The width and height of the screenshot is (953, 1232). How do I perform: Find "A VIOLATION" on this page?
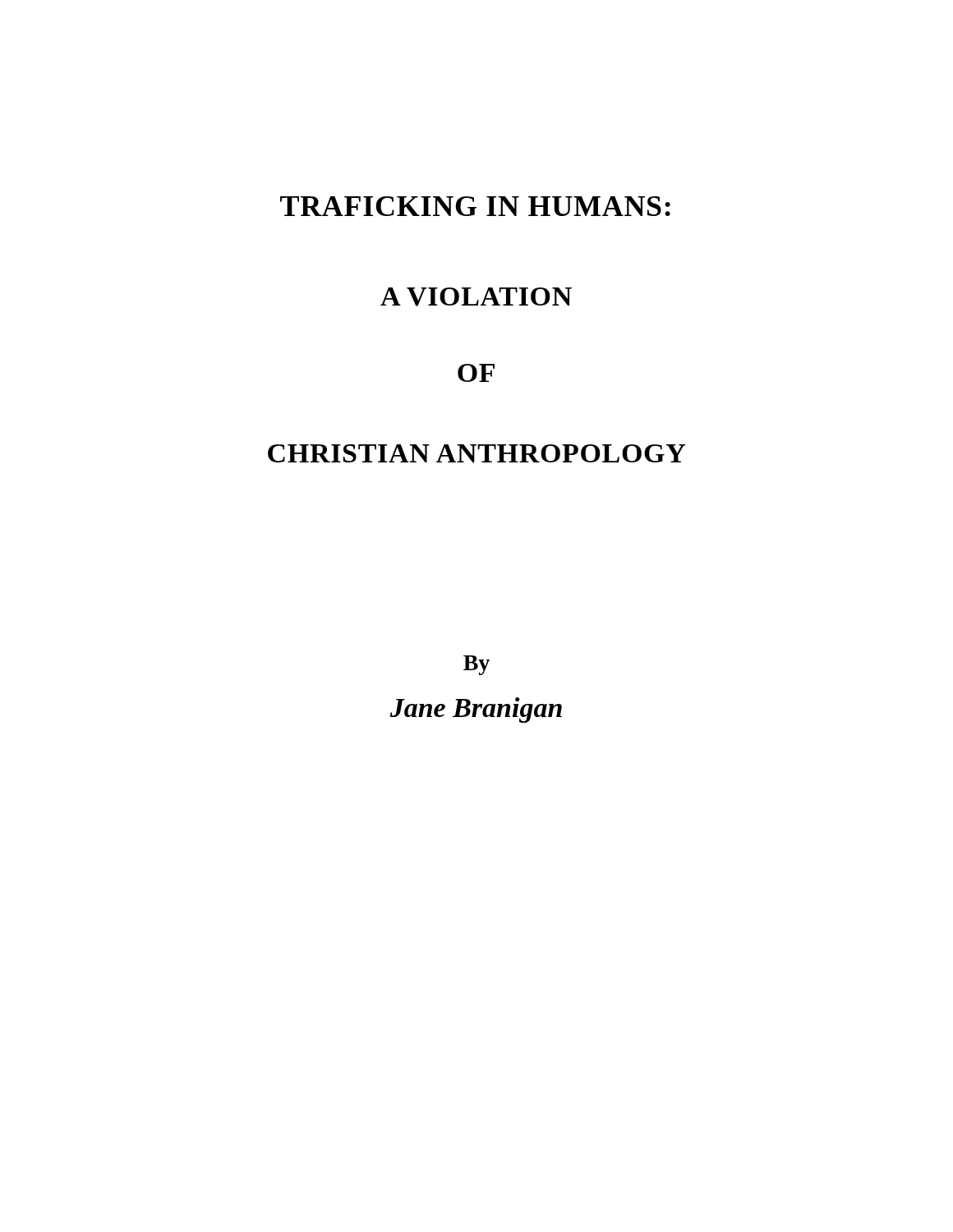point(476,296)
